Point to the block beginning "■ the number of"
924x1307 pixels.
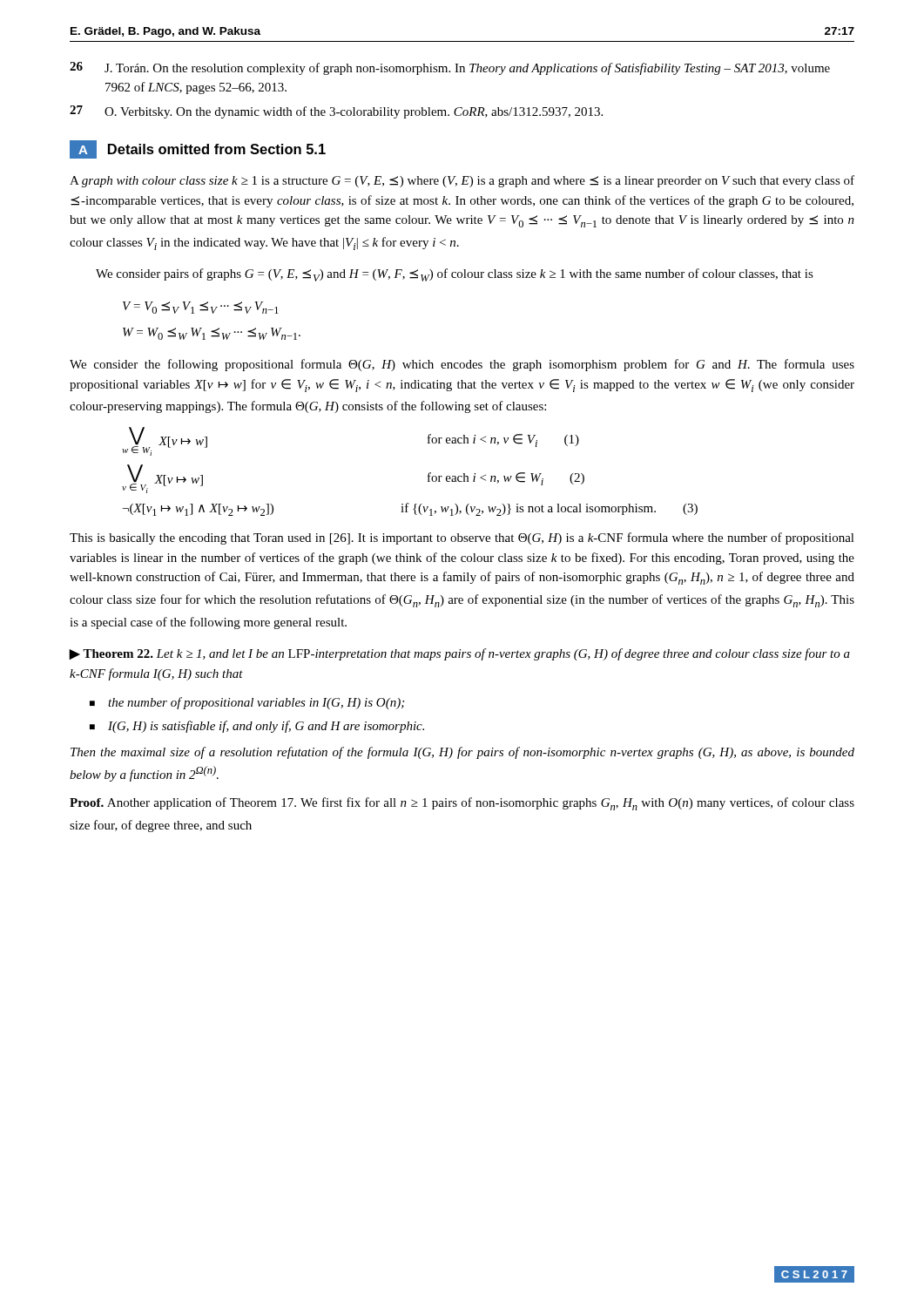247,703
